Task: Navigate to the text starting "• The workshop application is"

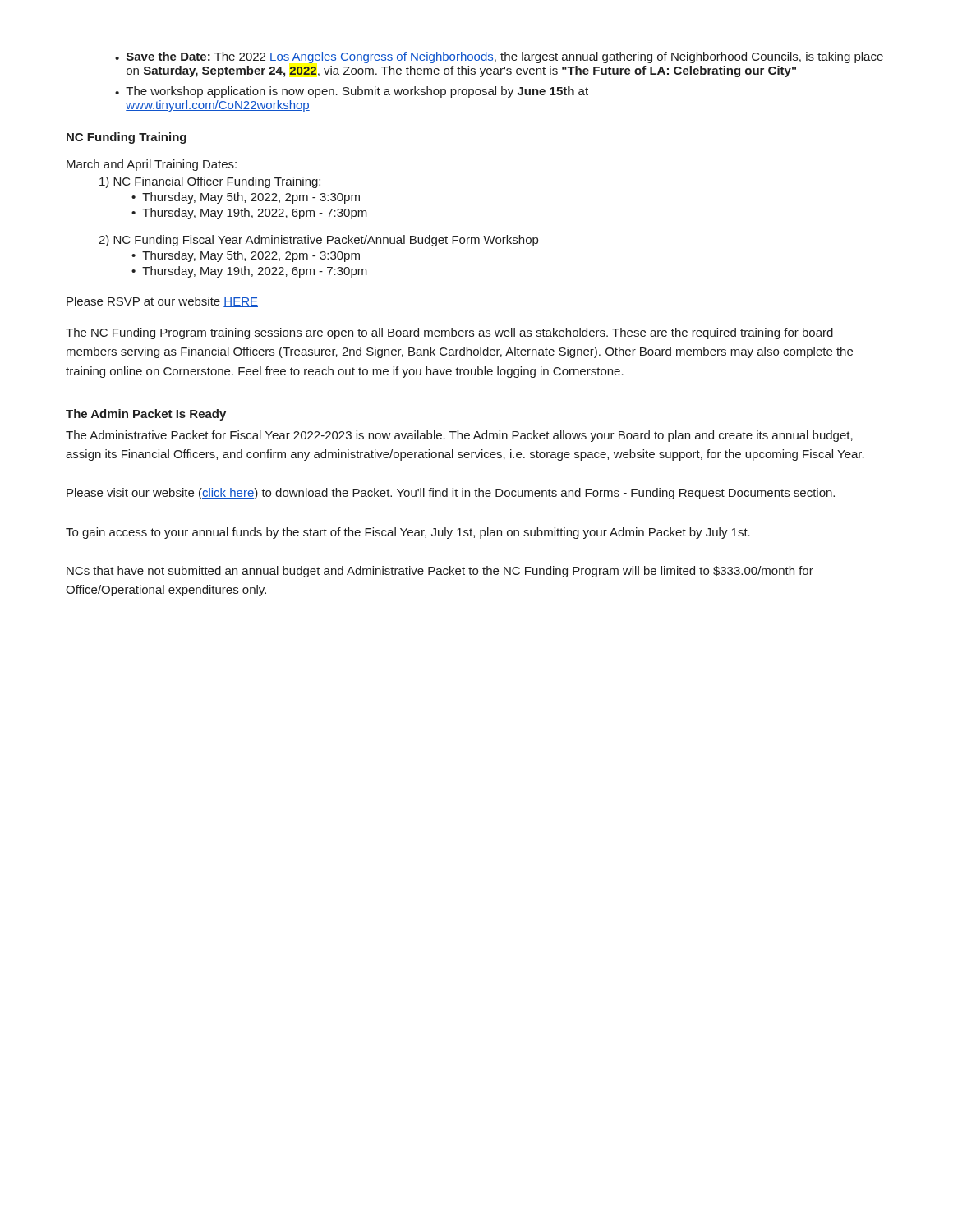Action: coord(352,98)
